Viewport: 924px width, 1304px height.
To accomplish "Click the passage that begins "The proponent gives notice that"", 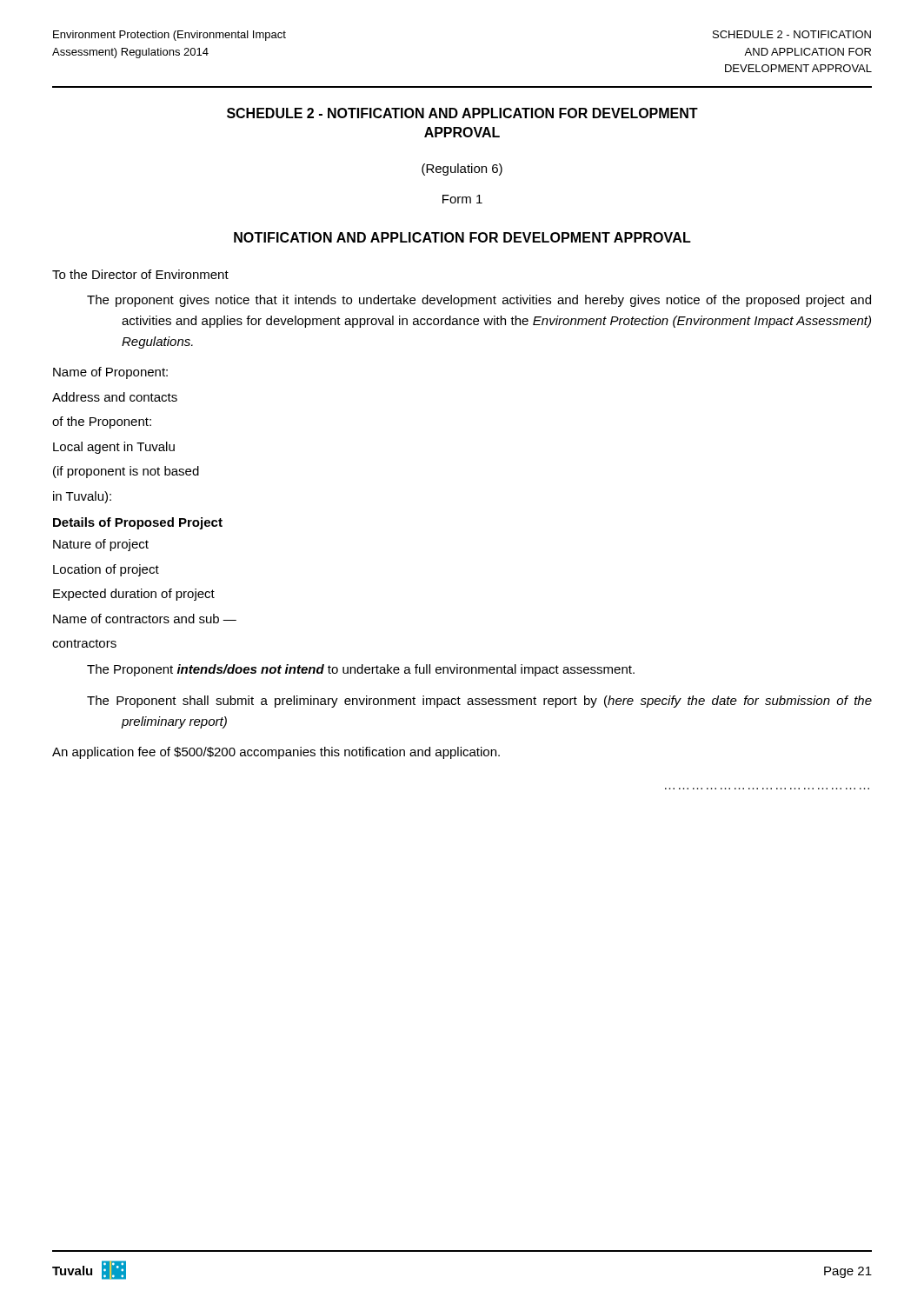I will (x=479, y=321).
